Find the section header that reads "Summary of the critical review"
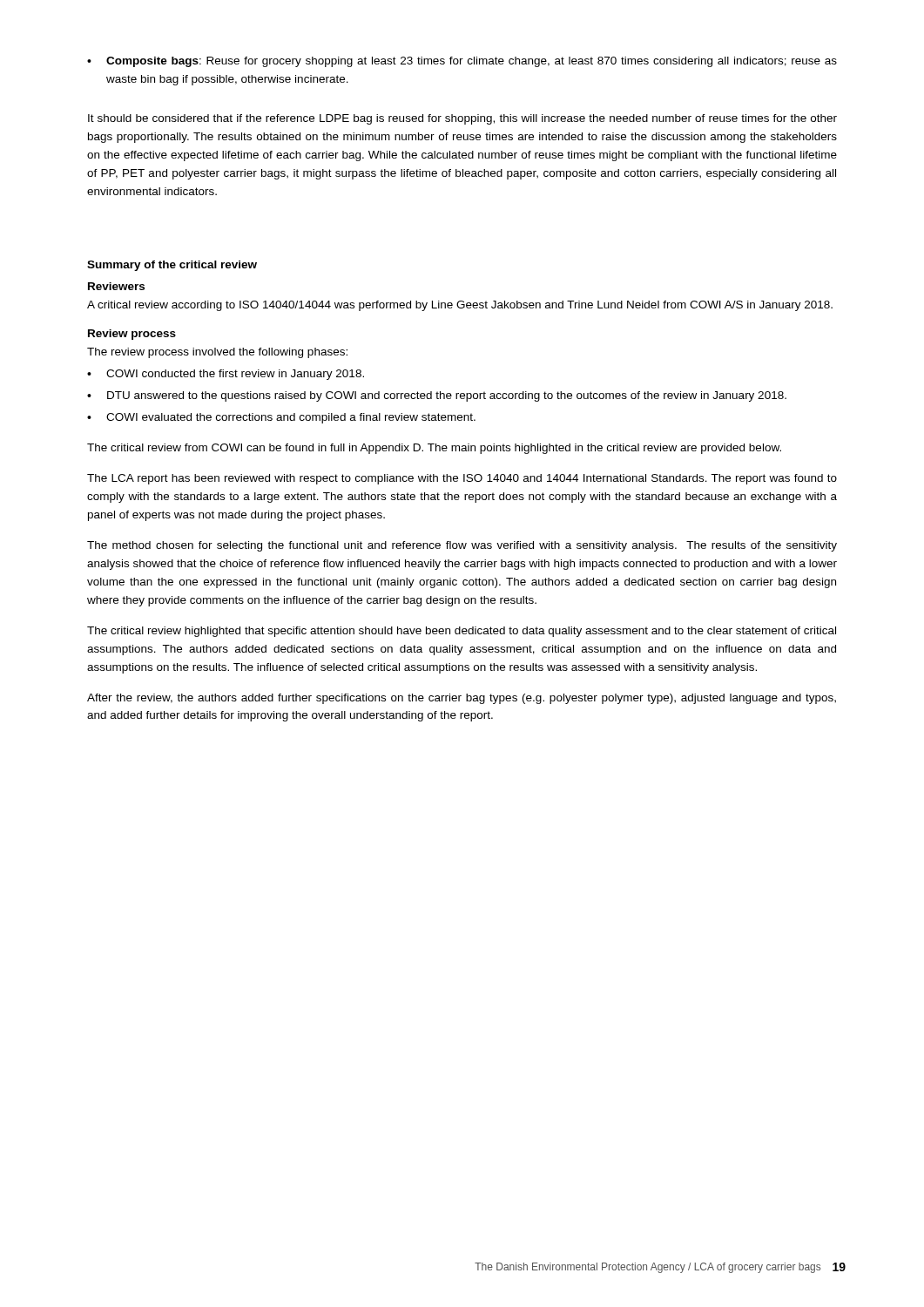Image resolution: width=924 pixels, height=1307 pixels. (172, 265)
